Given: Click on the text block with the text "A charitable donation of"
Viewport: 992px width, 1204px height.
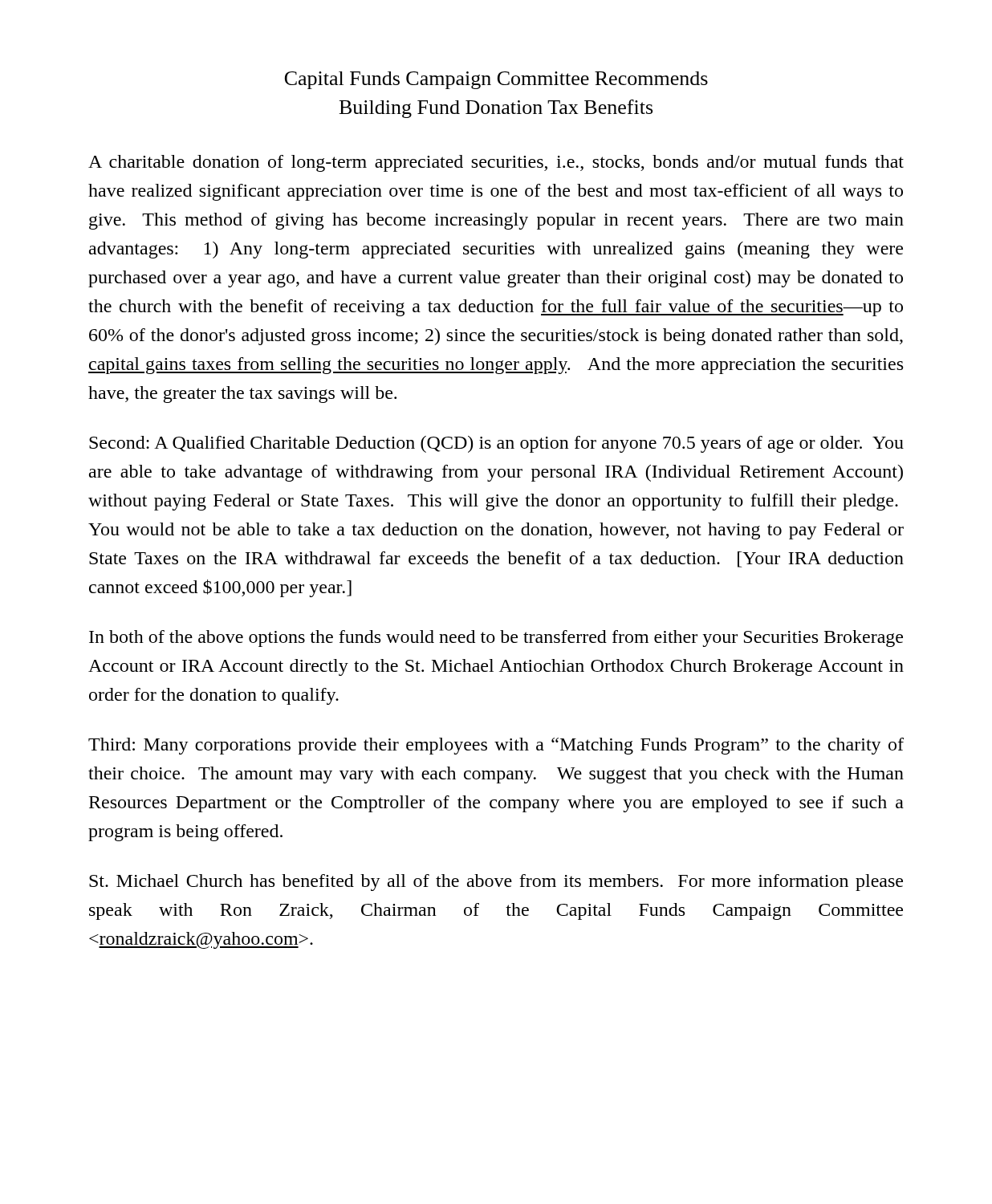Looking at the screenshot, I should [496, 277].
